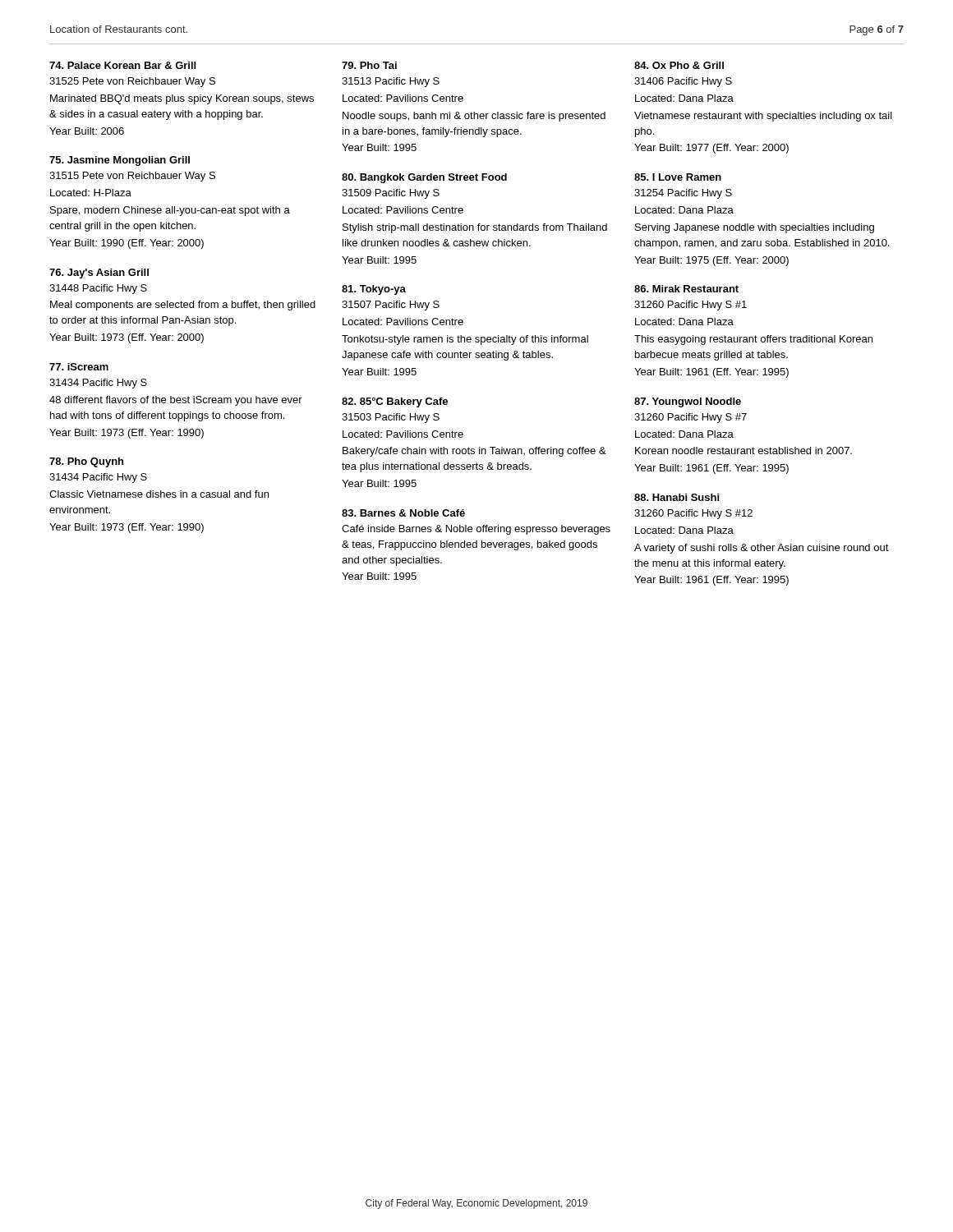Where is the passage that starts "83. Barnes & Noble Café"?

click(476, 546)
